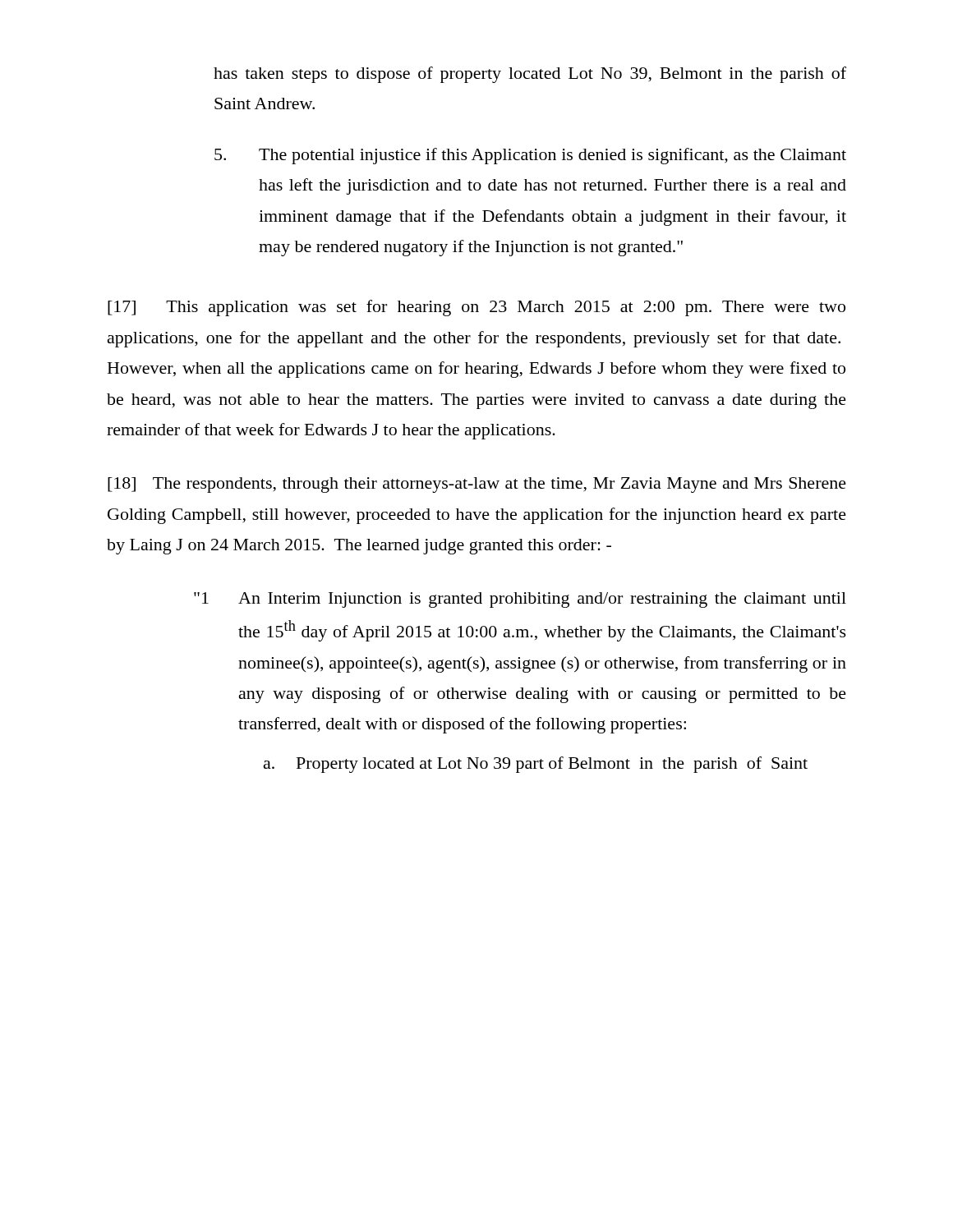This screenshot has height=1232, width=953.
Task: Locate the region starting "has taken steps to dispose of property"
Action: click(x=530, y=88)
